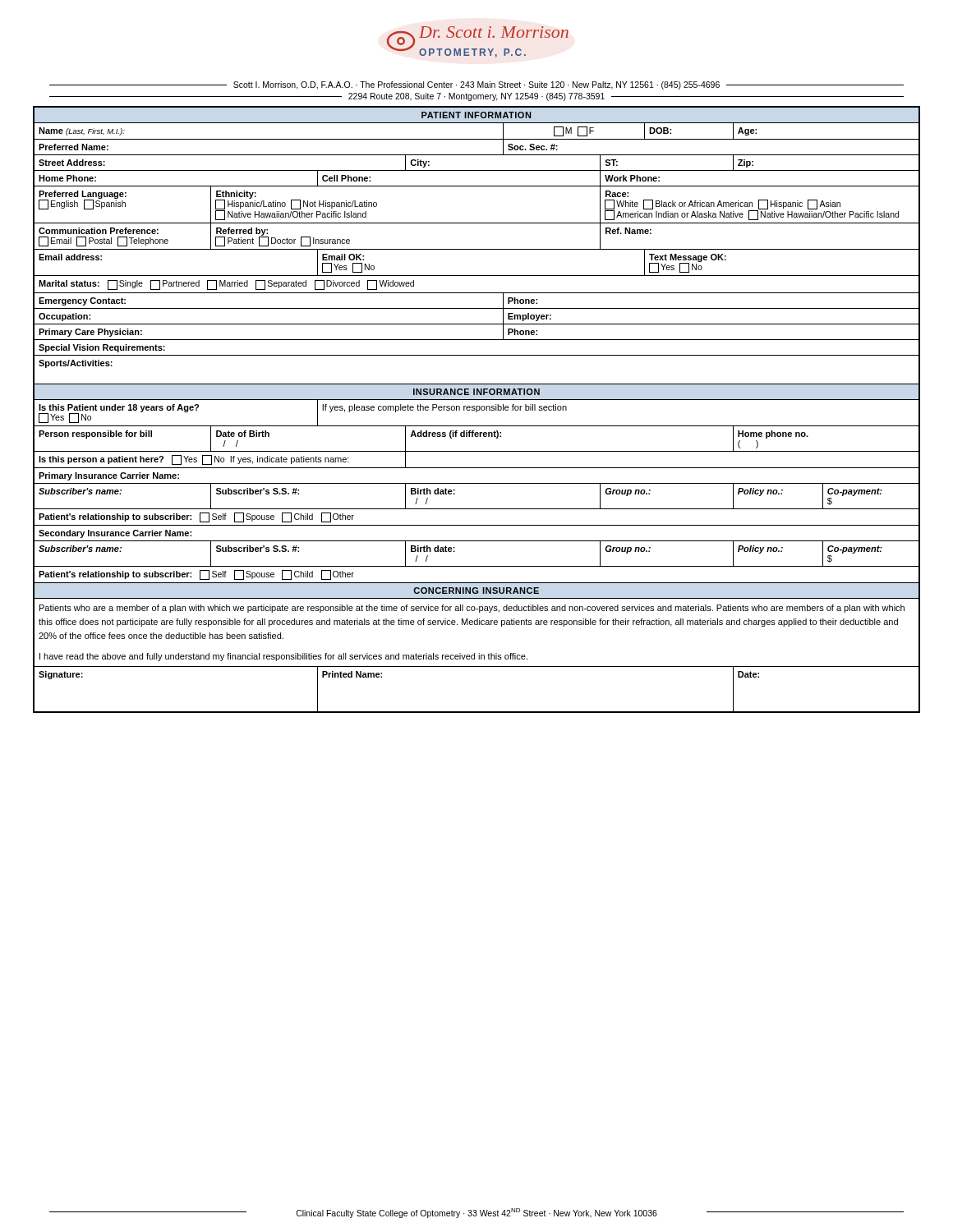
Task: Find the block on this page that starts "Scott I. Morrison, O.D, F.A.A.O. ·"
Action: [476, 85]
